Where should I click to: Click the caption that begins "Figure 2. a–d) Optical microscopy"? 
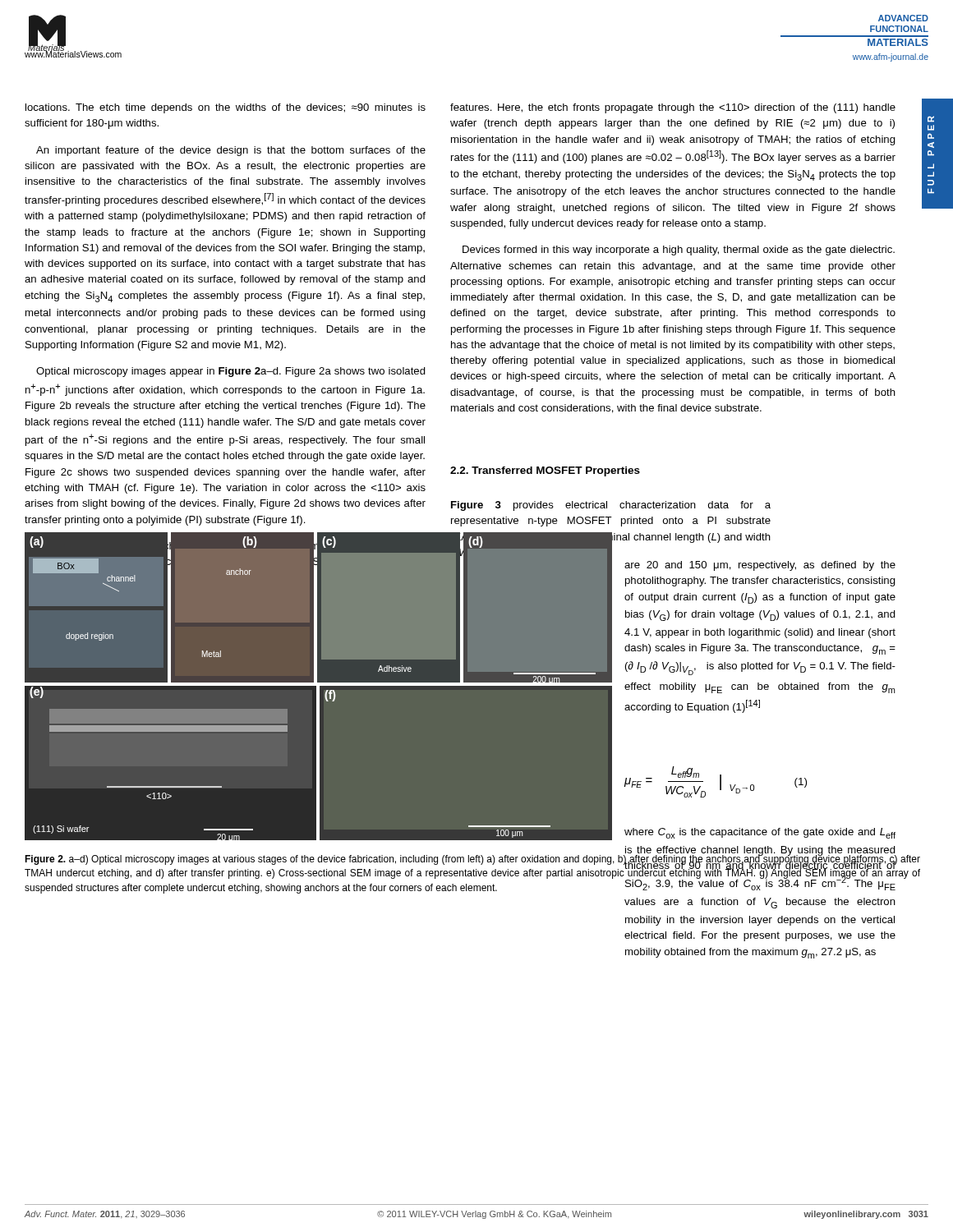472,873
